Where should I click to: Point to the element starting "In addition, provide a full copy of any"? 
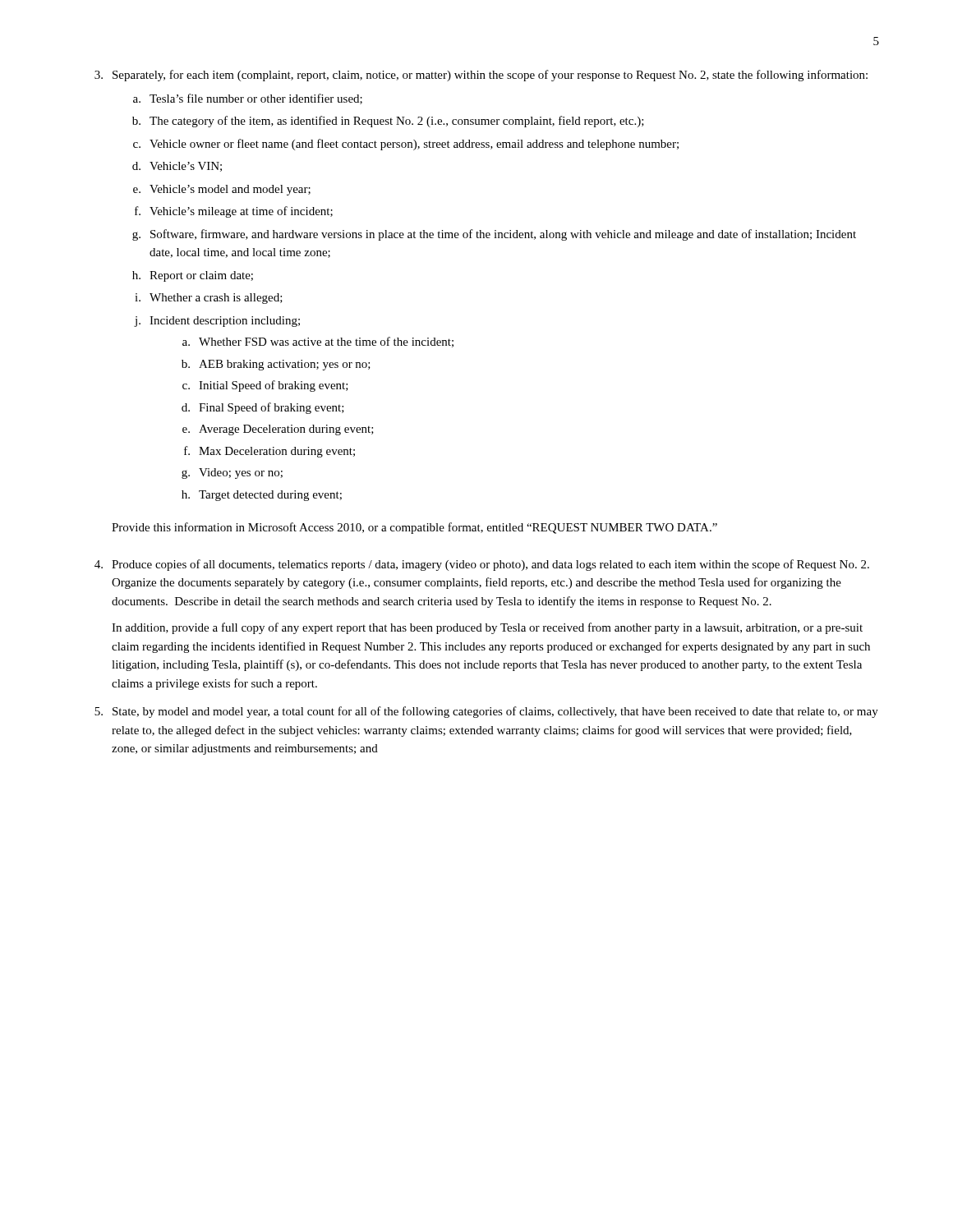(x=491, y=655)
